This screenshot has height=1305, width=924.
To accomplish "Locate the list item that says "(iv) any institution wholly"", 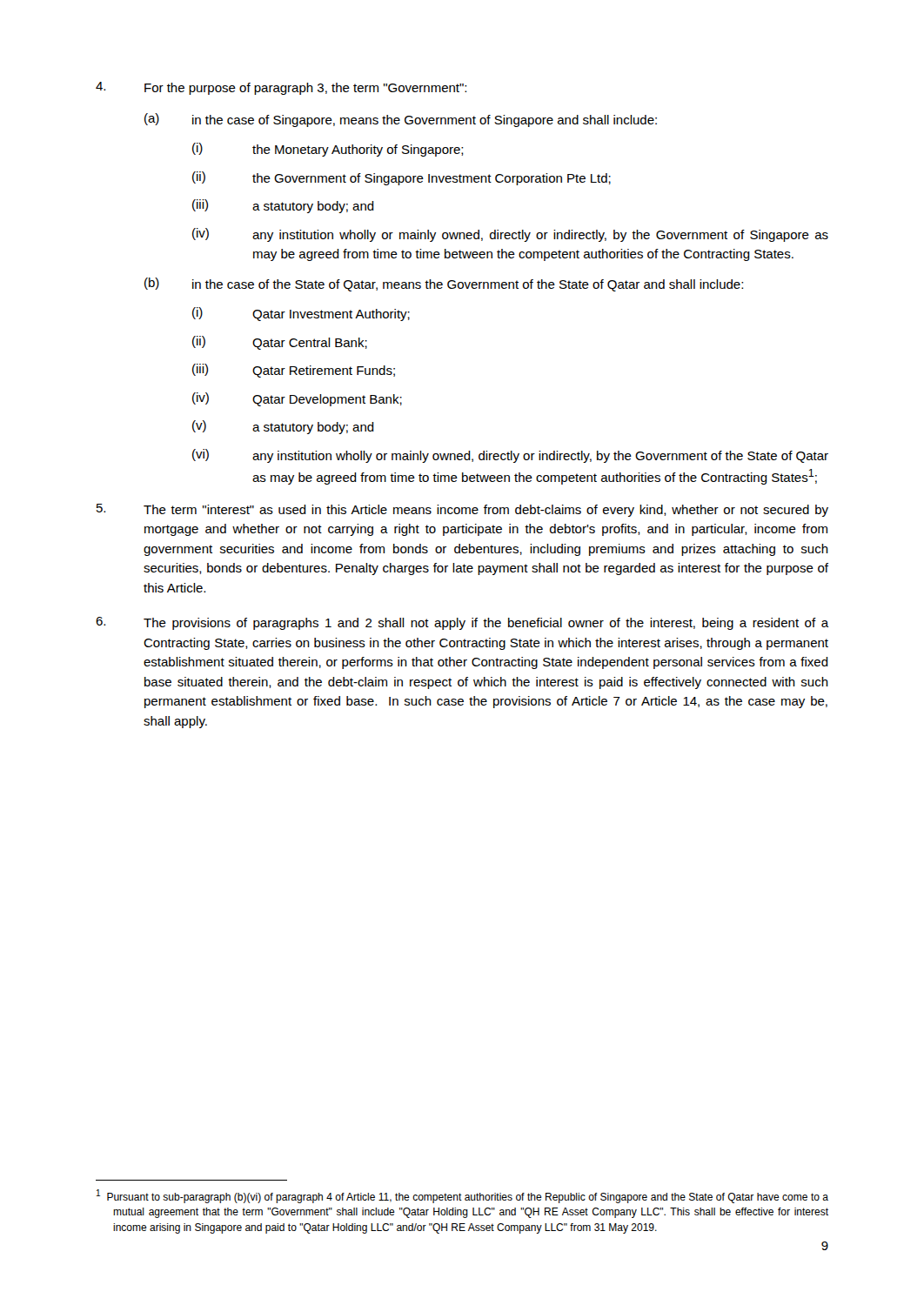I will (510, 244).
